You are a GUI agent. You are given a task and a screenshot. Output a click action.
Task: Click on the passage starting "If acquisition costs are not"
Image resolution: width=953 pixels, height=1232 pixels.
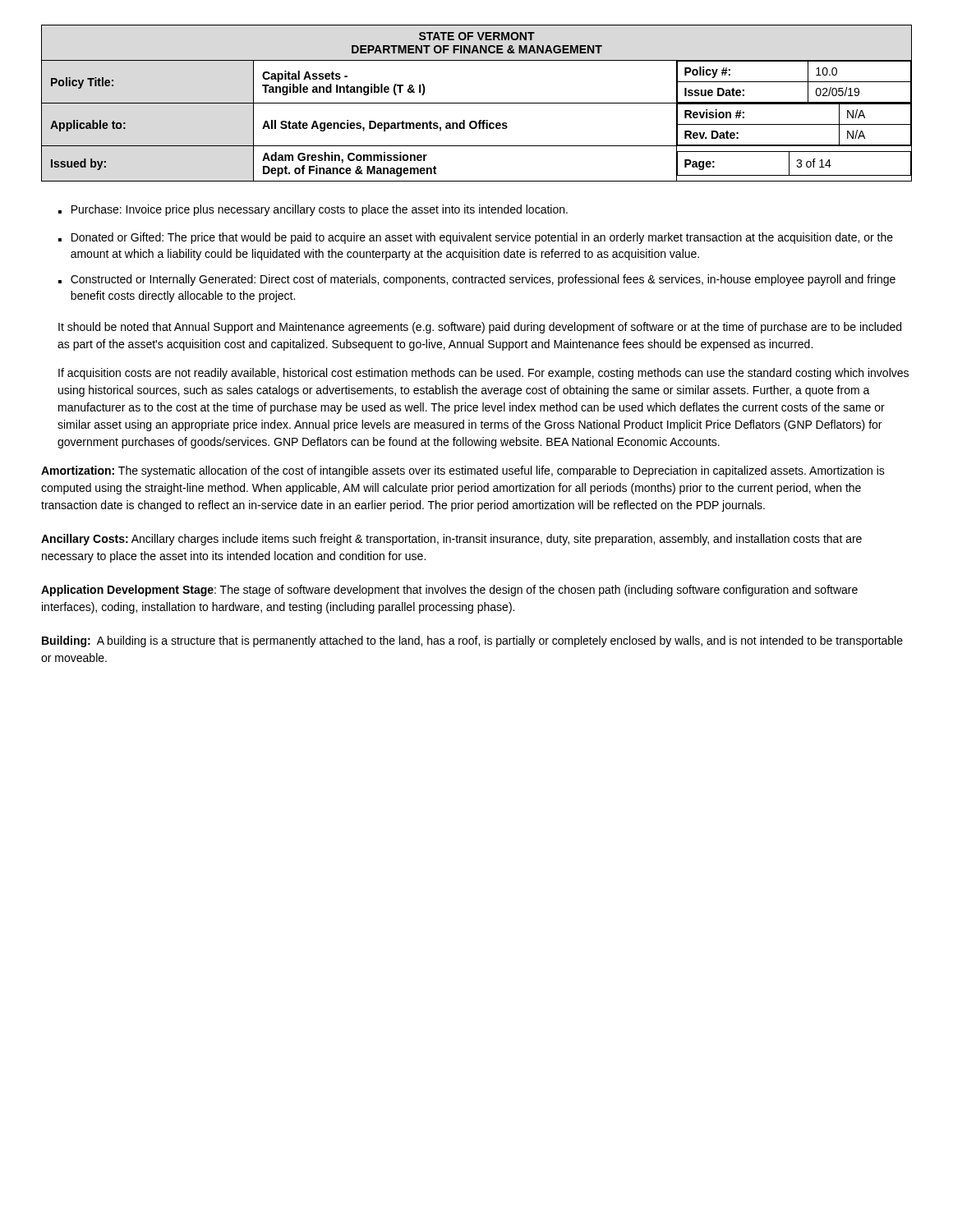pyautogui.click(x=483, y=408)
